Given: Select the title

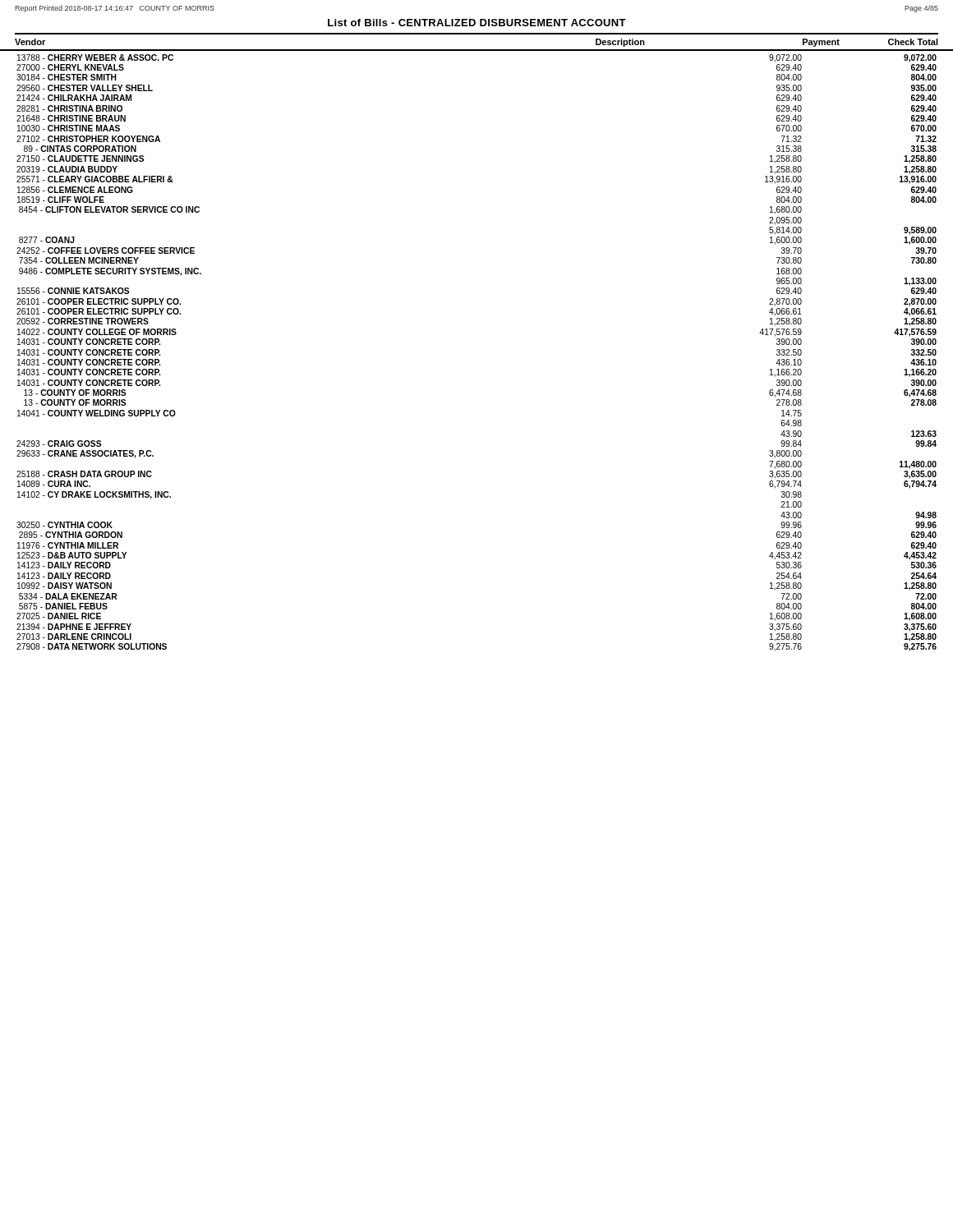Looking at the screenshot, I should [476, 23].
